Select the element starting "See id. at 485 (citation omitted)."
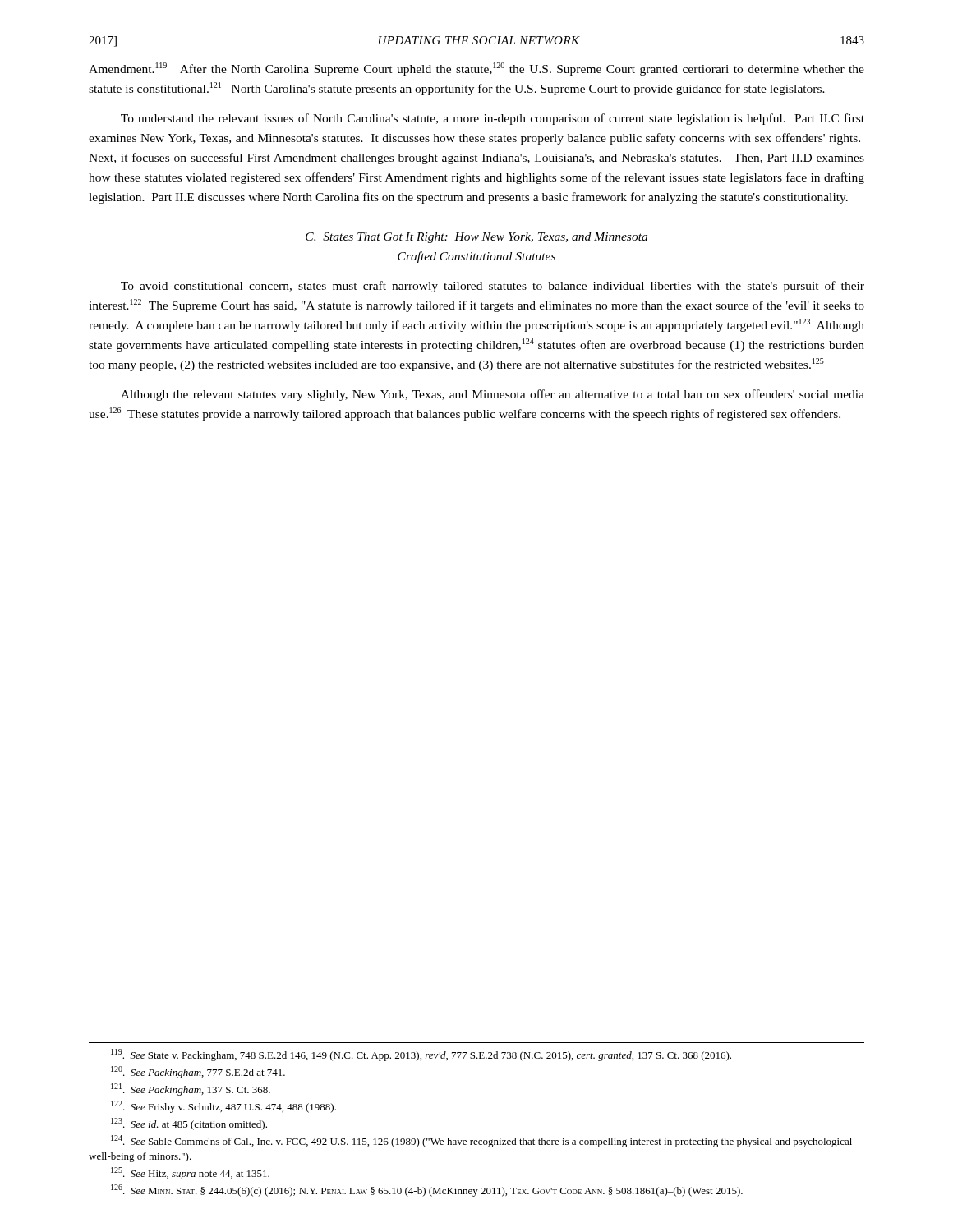The width and height of the screenshot is (953, 1232). [x=189, y=1123]
